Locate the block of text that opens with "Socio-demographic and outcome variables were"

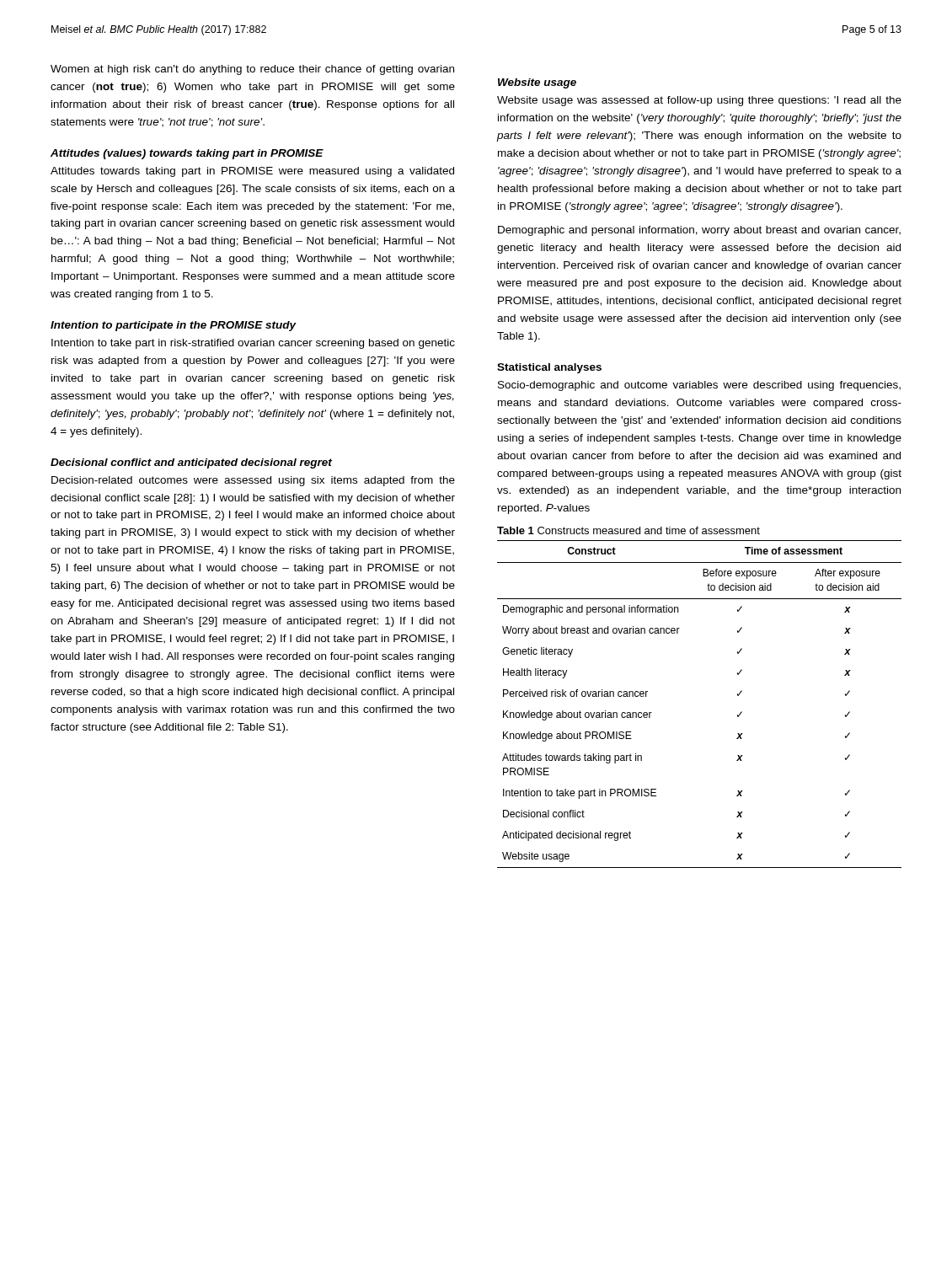pyautogui.click(x=699, y=447)
